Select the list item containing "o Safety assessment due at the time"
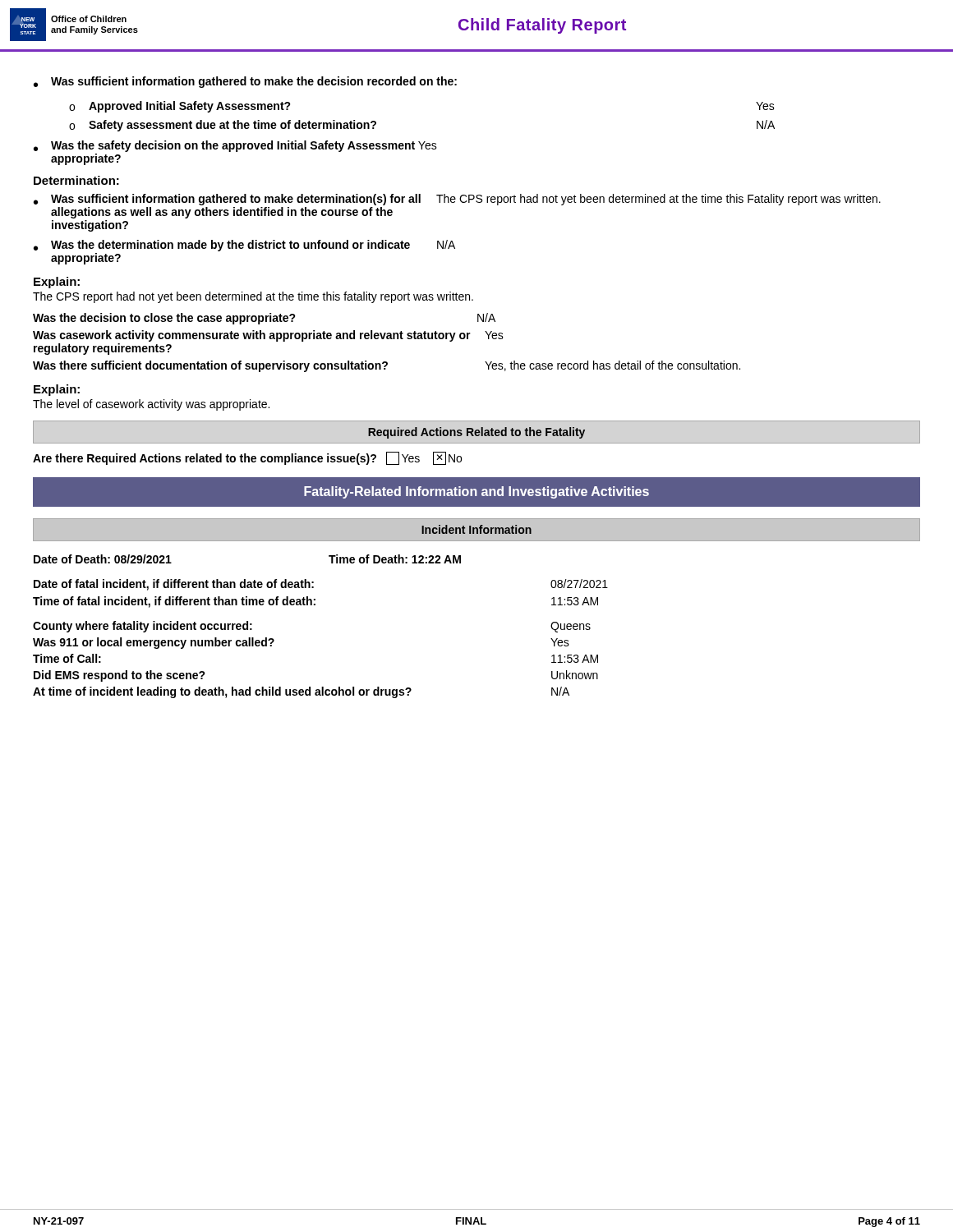The height and width of the screenshot is (1232, 953). [x=238, y=125]
